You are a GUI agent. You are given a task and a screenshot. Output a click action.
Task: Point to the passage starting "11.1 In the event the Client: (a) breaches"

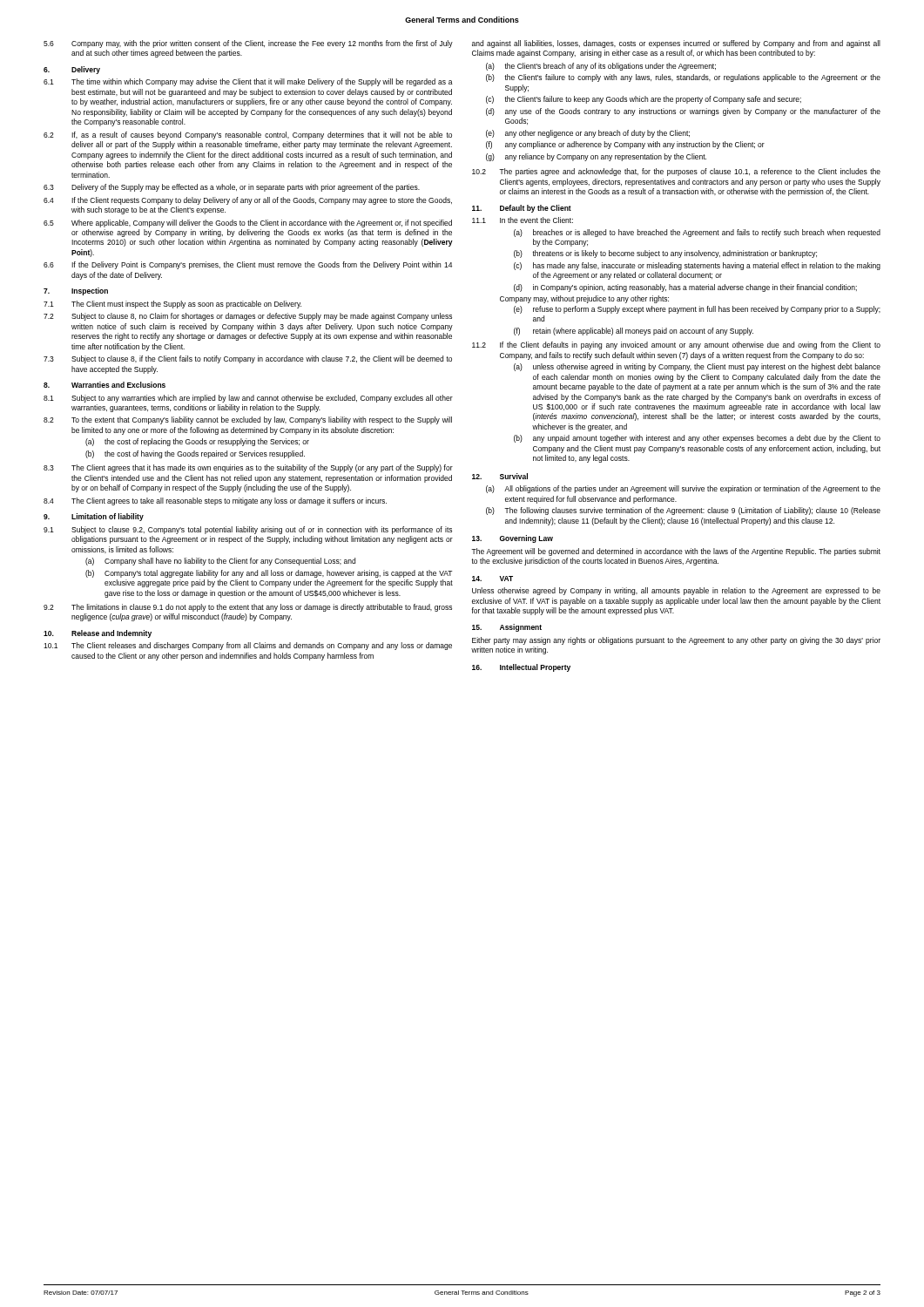(676, 277)
